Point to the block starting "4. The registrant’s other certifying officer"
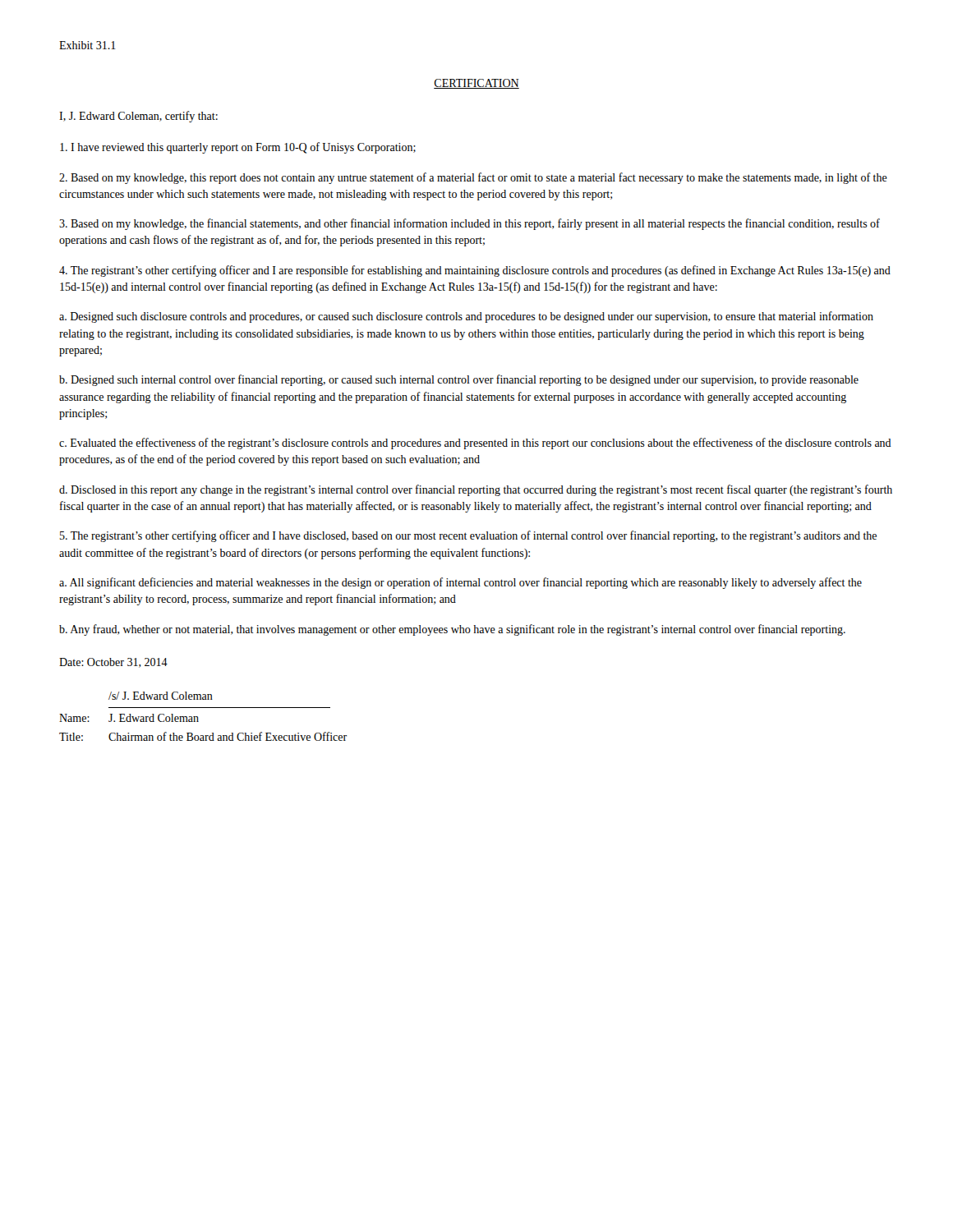 coord(475,279)
